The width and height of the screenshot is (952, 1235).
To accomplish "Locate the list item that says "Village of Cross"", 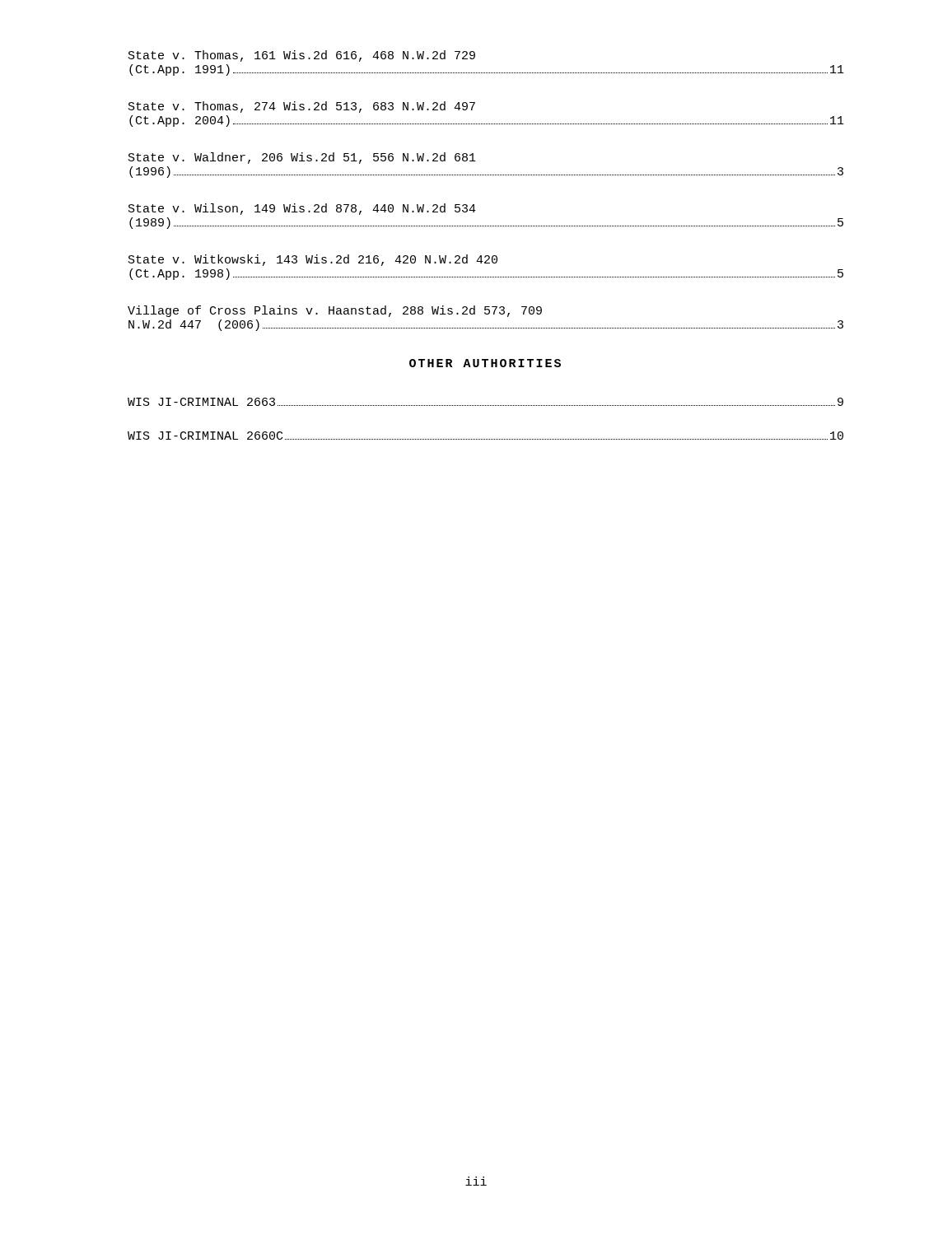I will click(486, 319).
